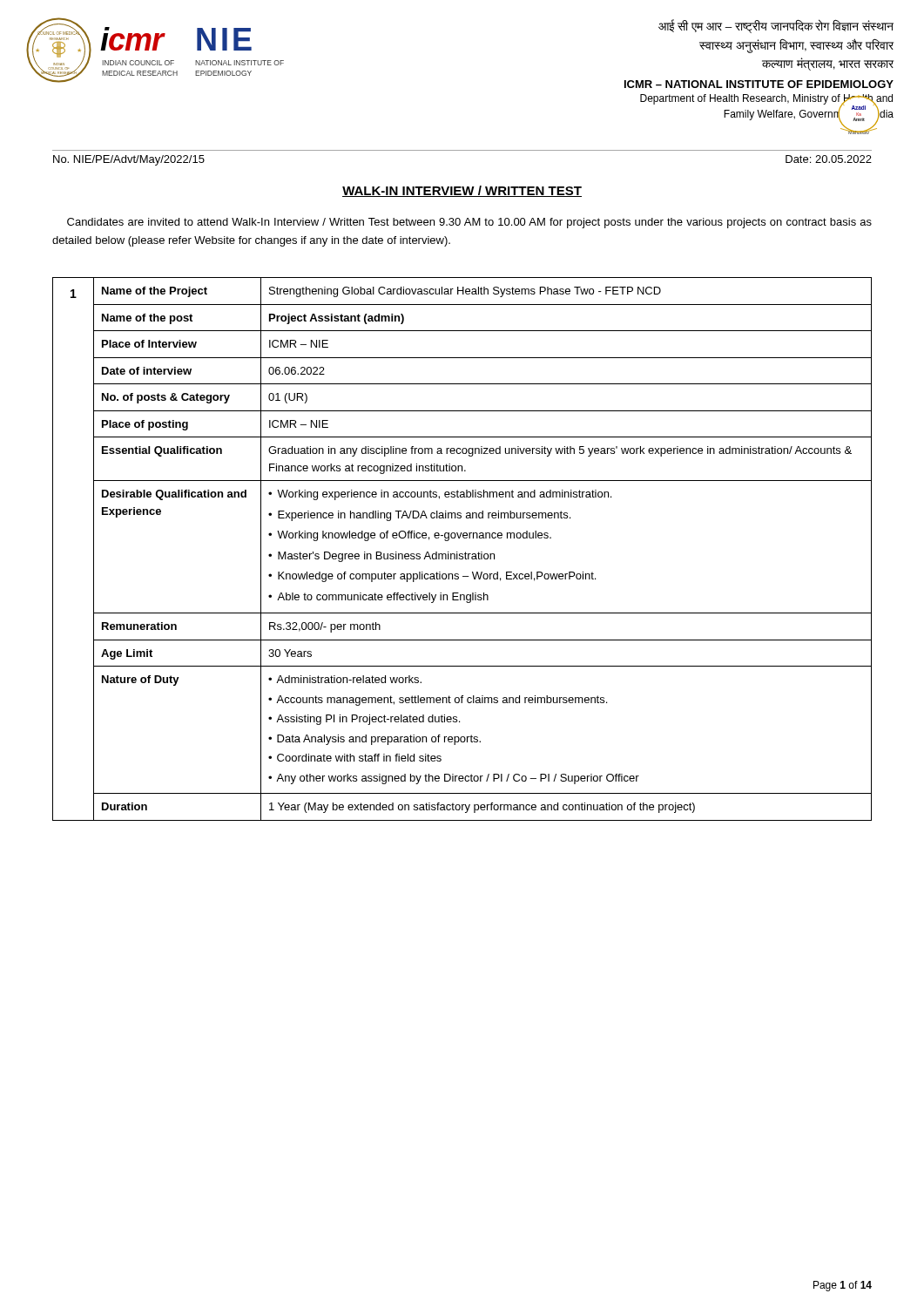Click where it says "No. NIE/PE/Advt/May/2022/15 Date: 20.05.2022"

tap(462, 159)
